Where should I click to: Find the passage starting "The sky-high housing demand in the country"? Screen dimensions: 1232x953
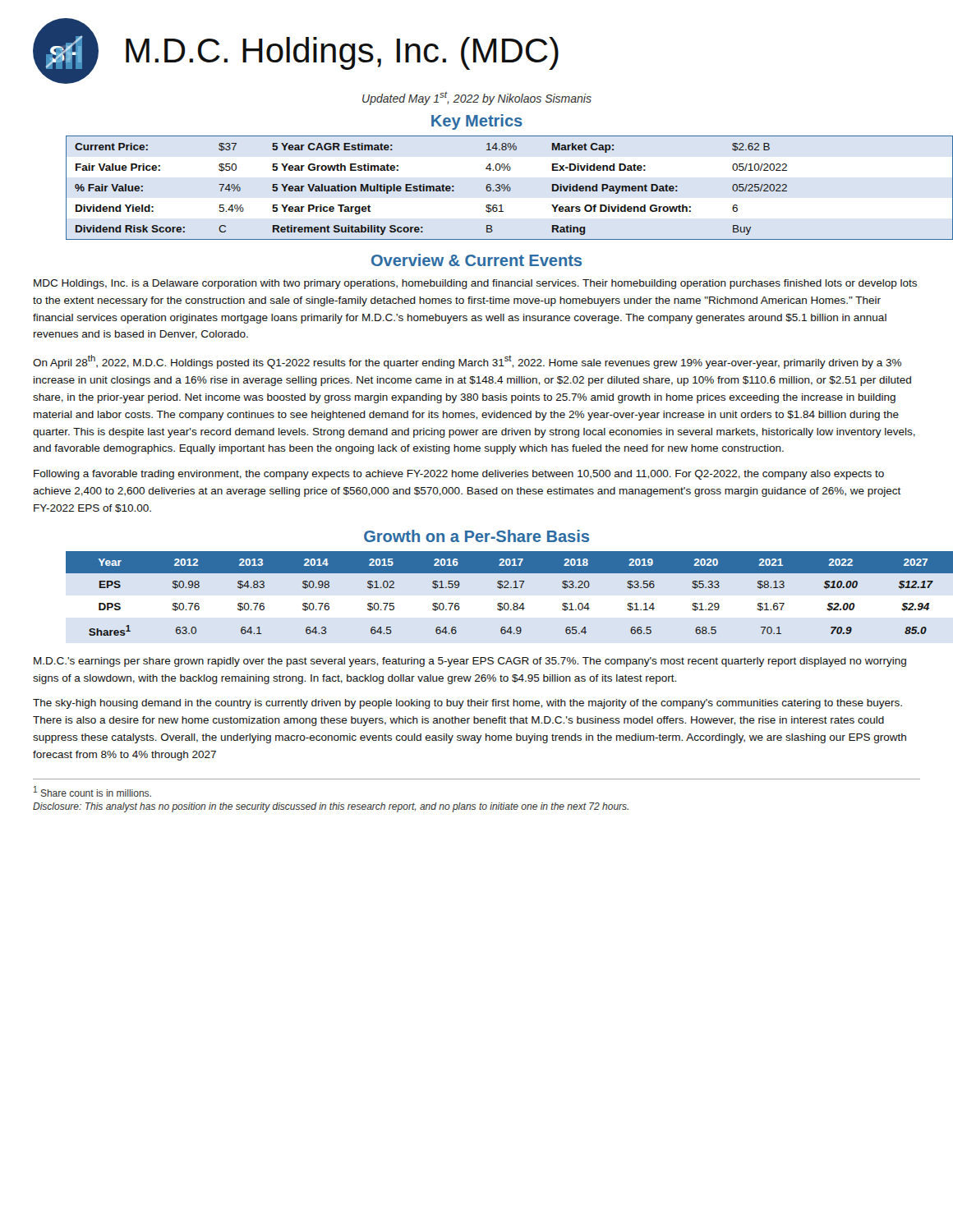476,730
